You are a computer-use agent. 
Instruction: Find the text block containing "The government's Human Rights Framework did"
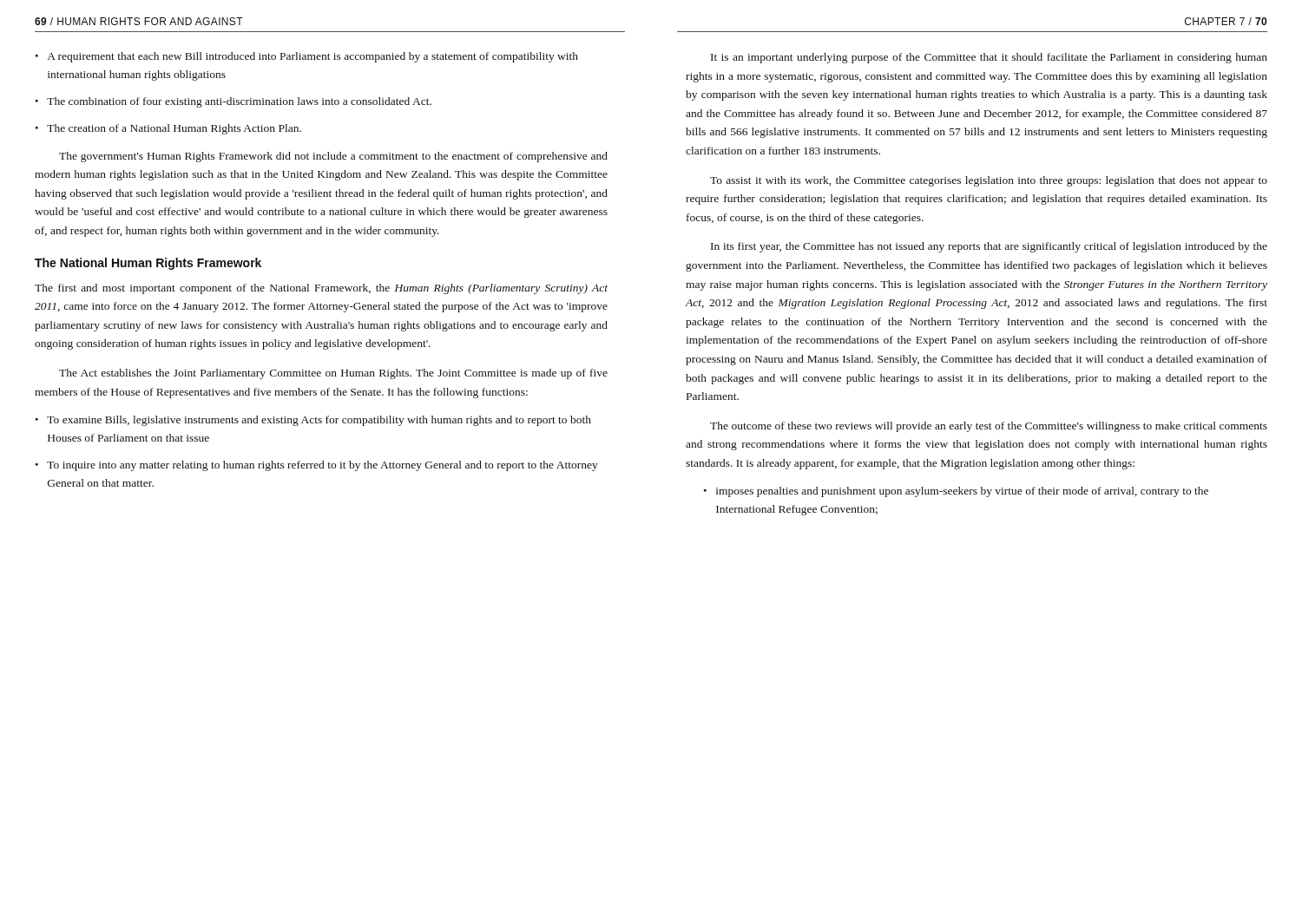tap(321, 193)
